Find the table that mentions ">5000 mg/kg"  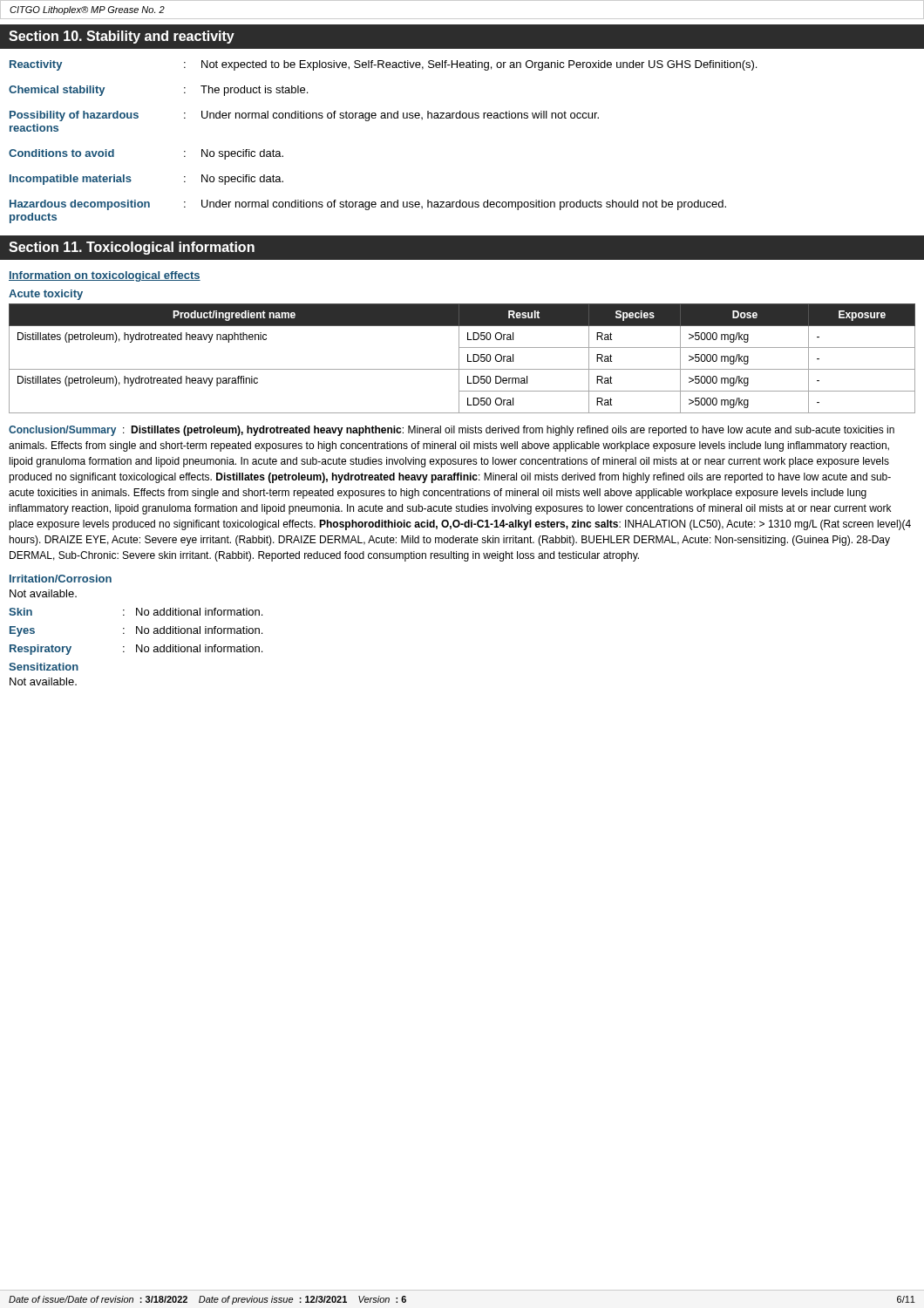coord(462,358)
